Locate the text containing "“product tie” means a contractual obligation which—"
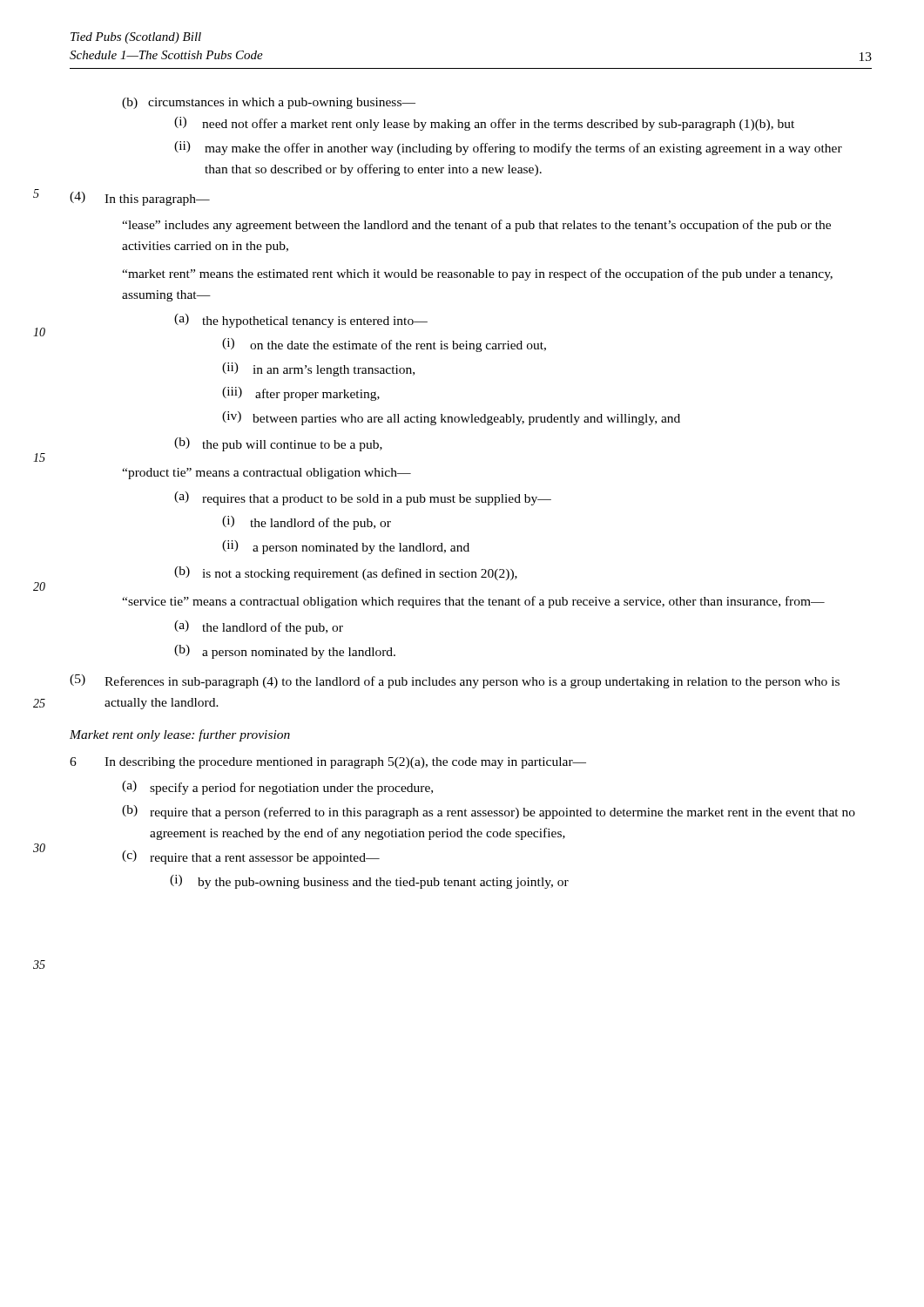Image resolution: width=924 pixels, height=1307 pixels. point(266,472)
